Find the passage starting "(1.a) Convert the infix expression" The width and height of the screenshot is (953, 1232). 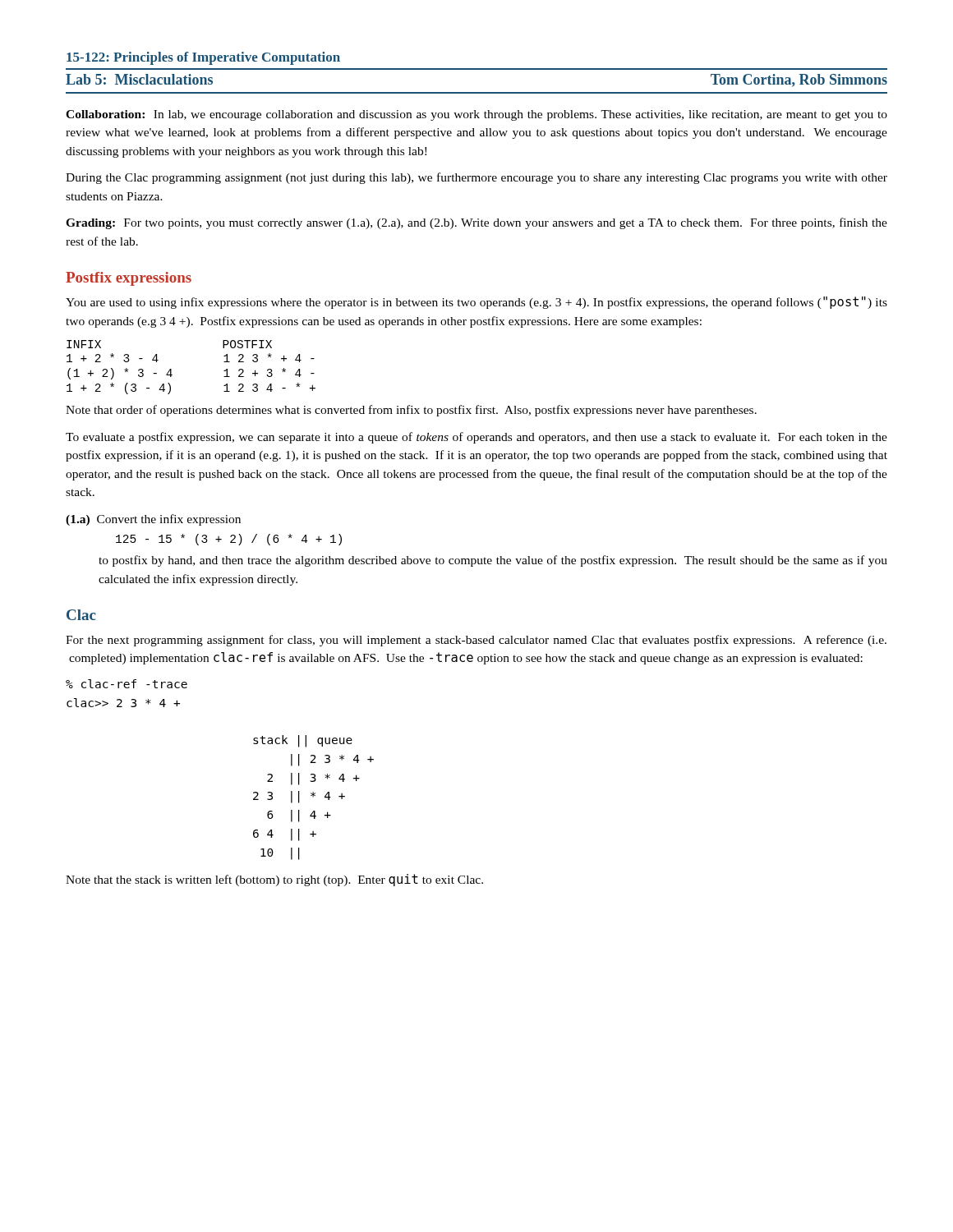(153, 518)
